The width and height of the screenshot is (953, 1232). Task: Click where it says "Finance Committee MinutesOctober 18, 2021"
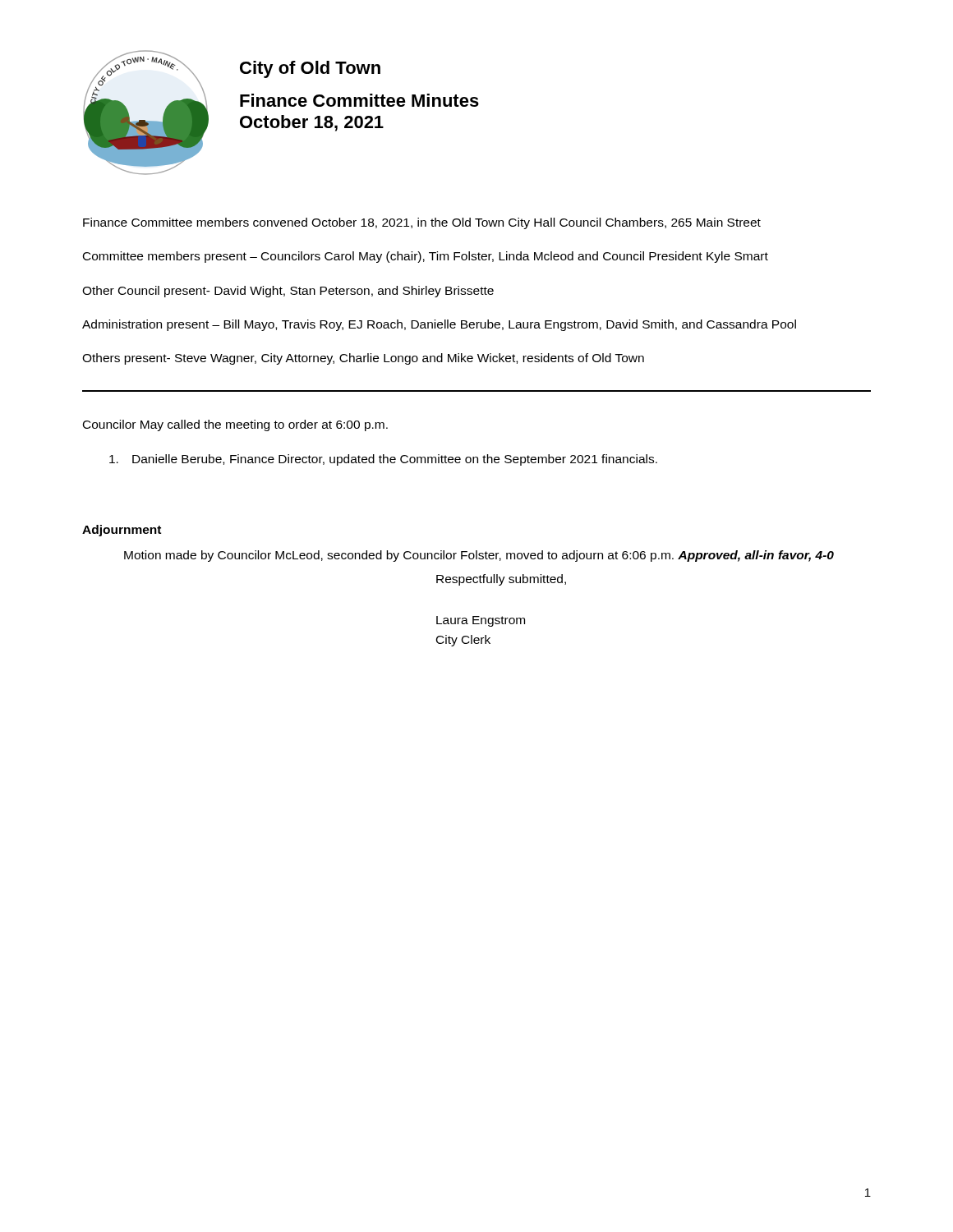click(359, 111)
